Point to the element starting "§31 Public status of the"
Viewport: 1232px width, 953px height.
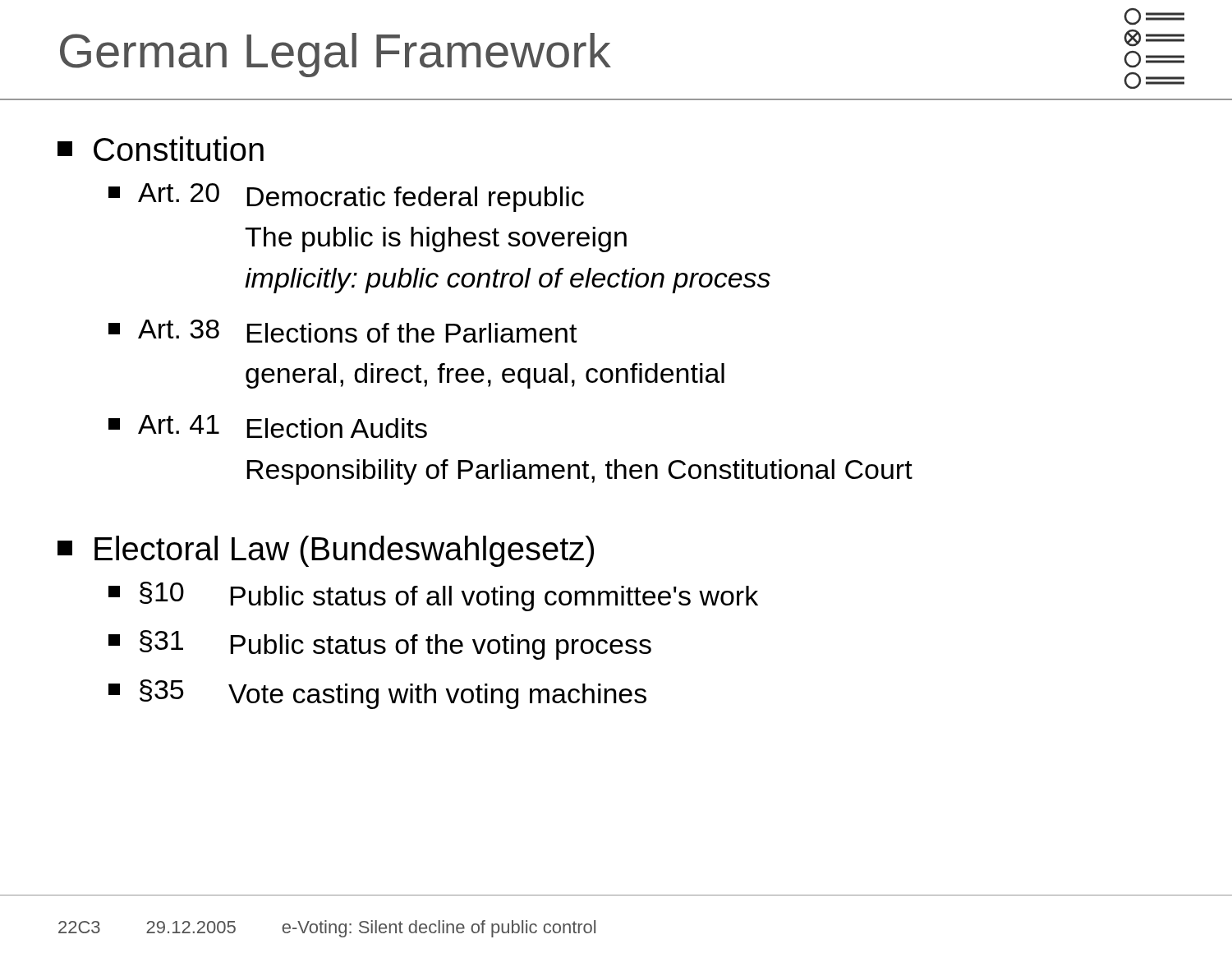[x=380, y=645]
